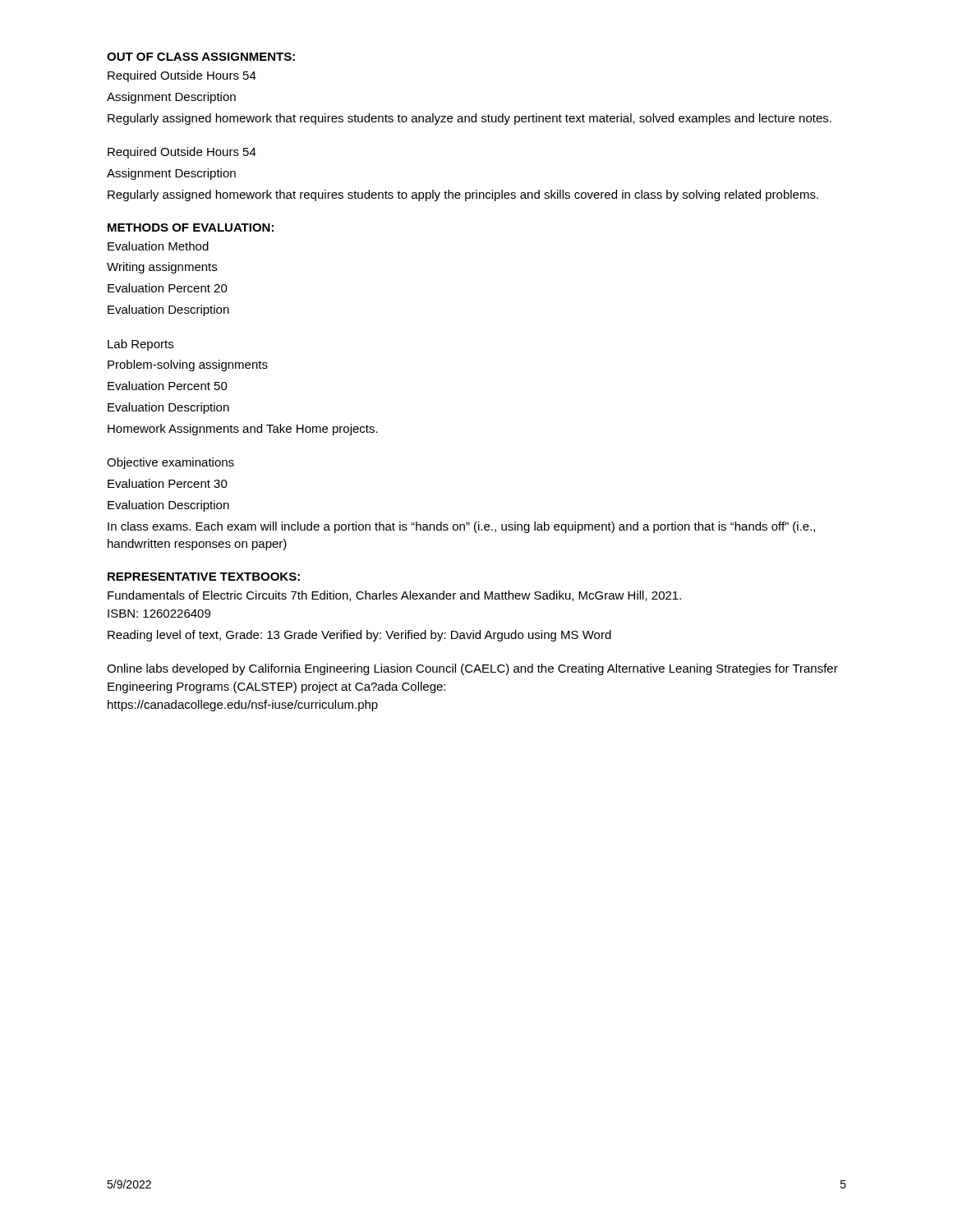
Task: Locate the block of text that opens with "Online labs developed"
Action: point(472,669)
